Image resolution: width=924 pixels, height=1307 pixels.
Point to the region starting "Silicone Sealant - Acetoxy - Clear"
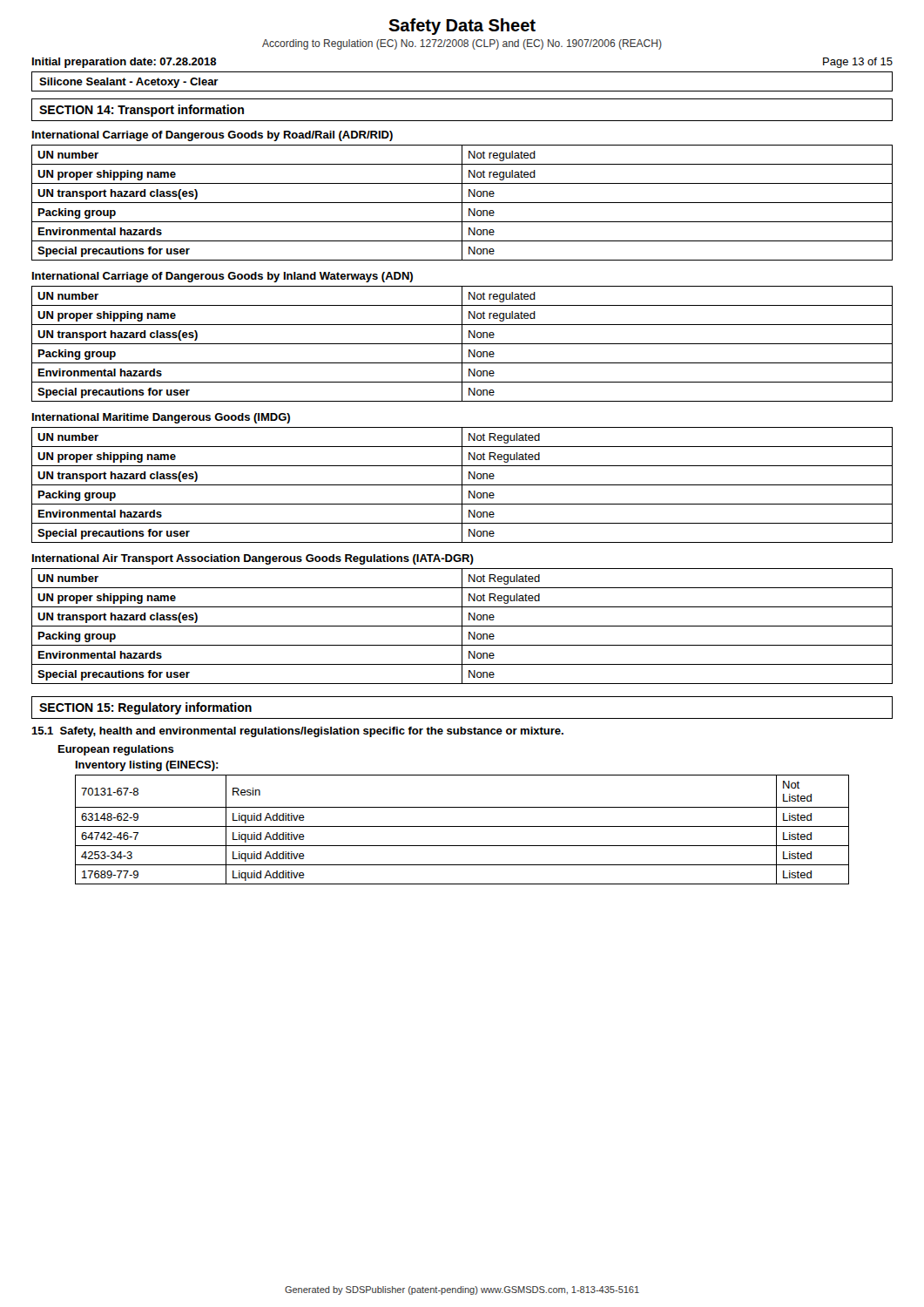point(129,81)
